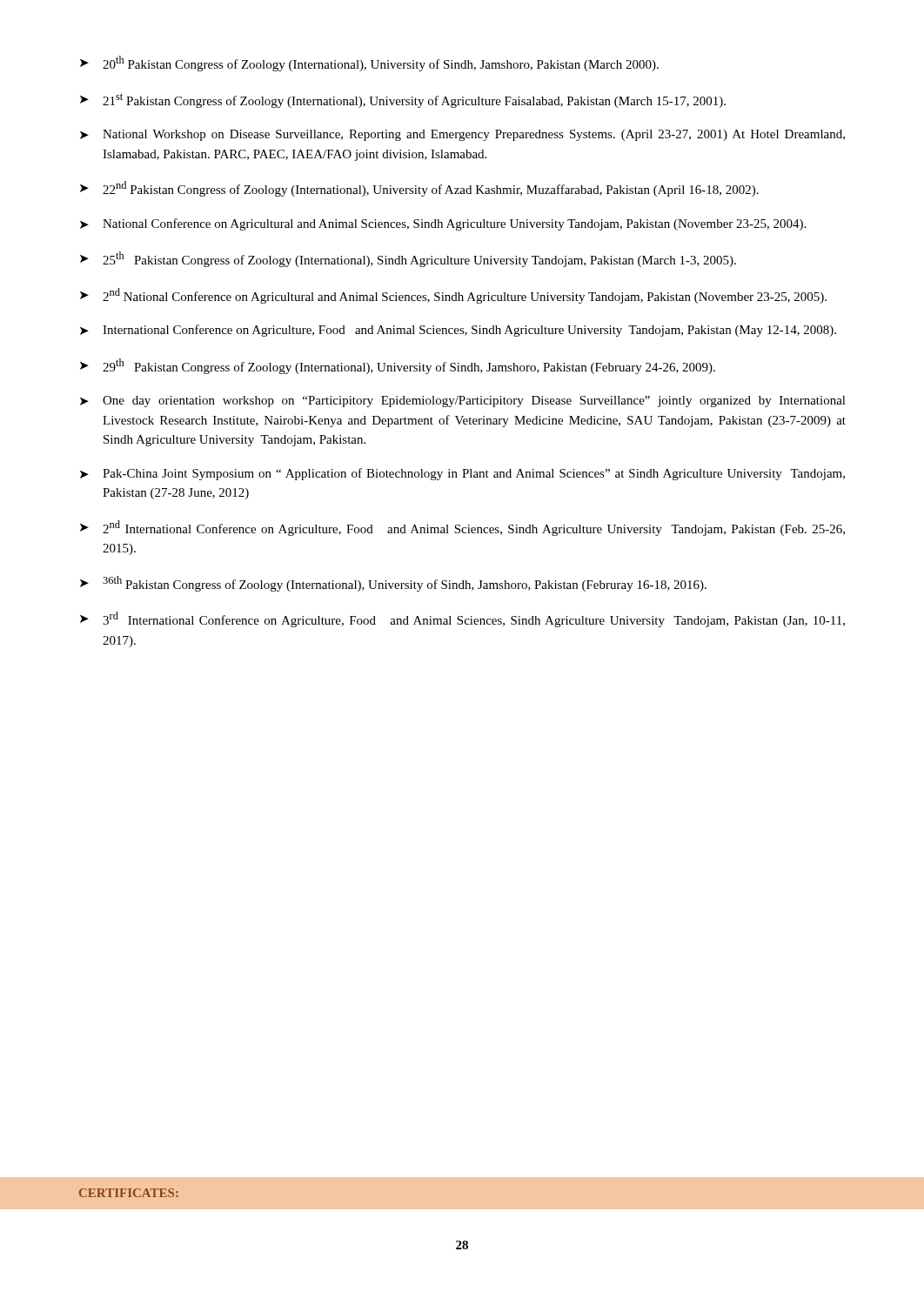Click on the list item with the text "➤ 2nd National Conference on Agricultural and Animal"

coord(462,295)
